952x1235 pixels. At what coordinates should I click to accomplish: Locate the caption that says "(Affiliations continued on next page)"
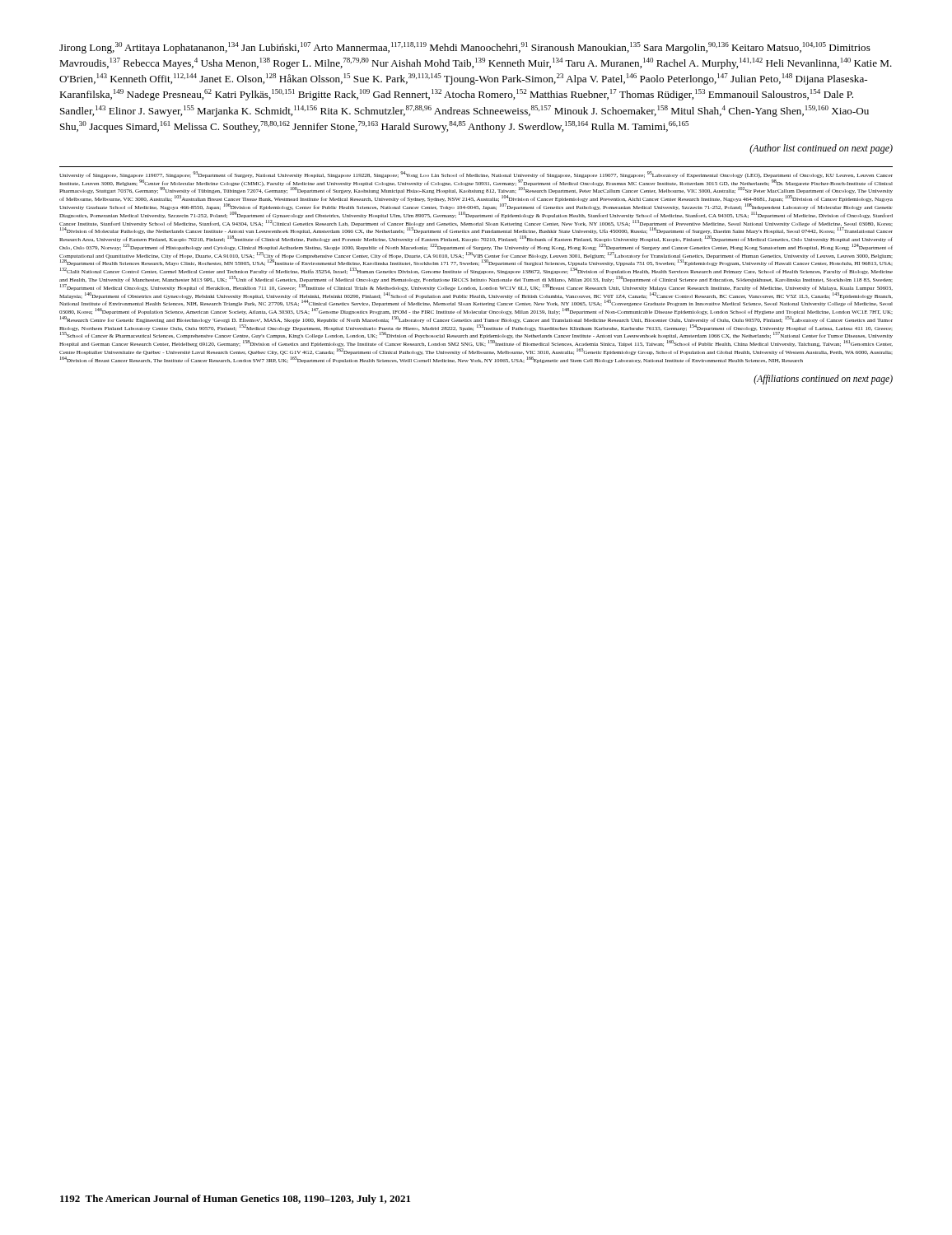pos(823,378)
